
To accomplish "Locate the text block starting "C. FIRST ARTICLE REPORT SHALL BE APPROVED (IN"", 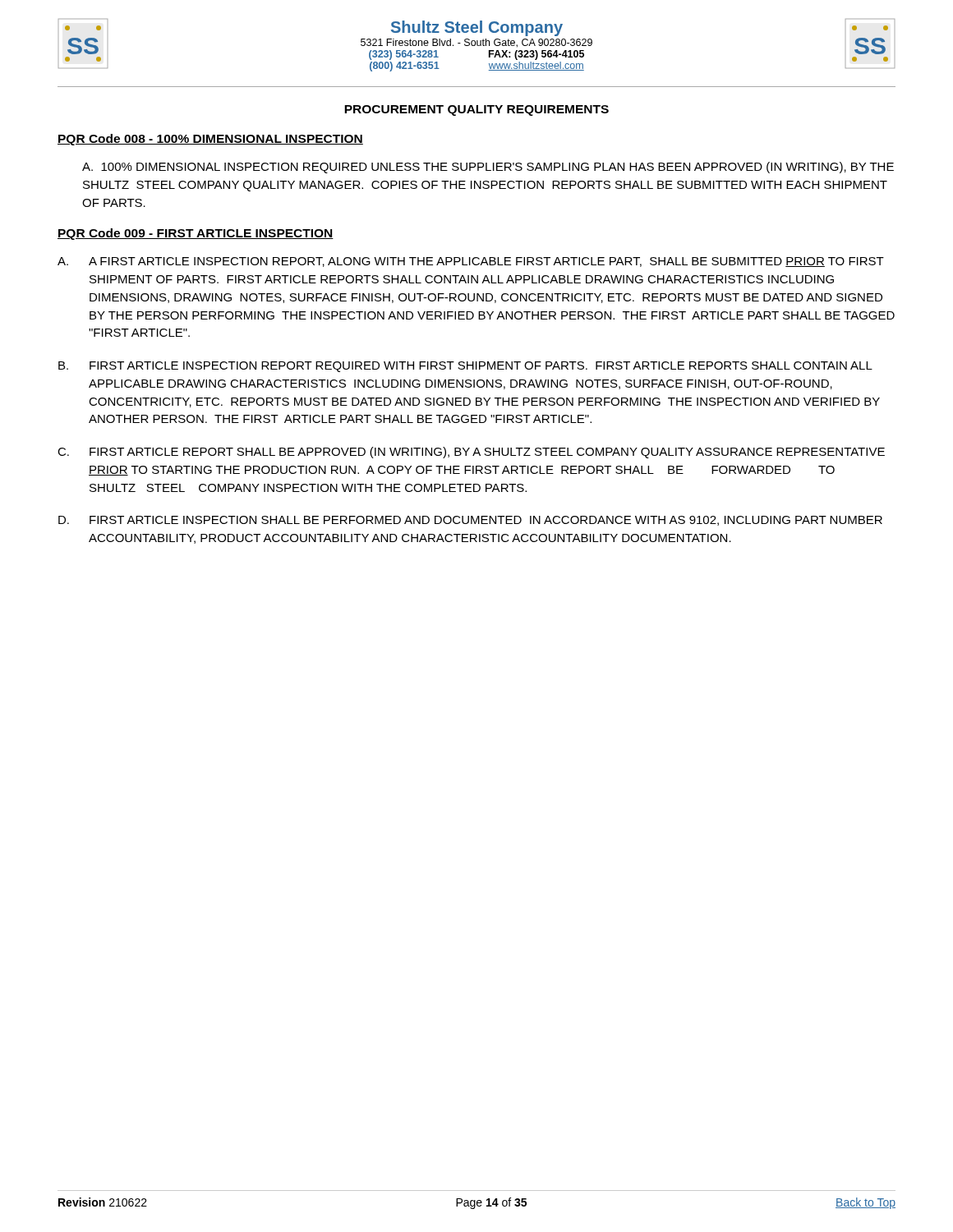I will (x=476, y=469).
